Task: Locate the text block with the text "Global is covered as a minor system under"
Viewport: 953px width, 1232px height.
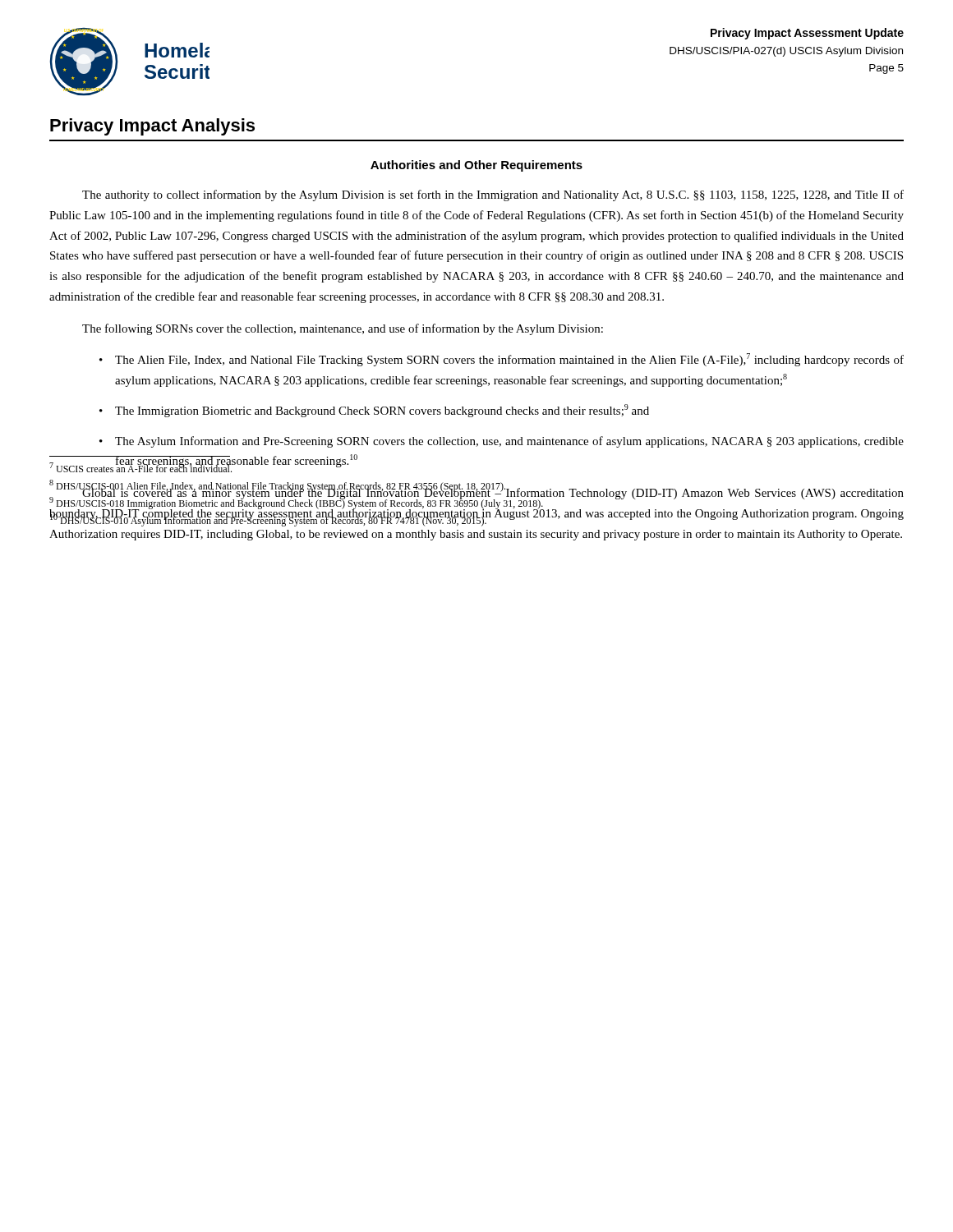Action: 476,513
